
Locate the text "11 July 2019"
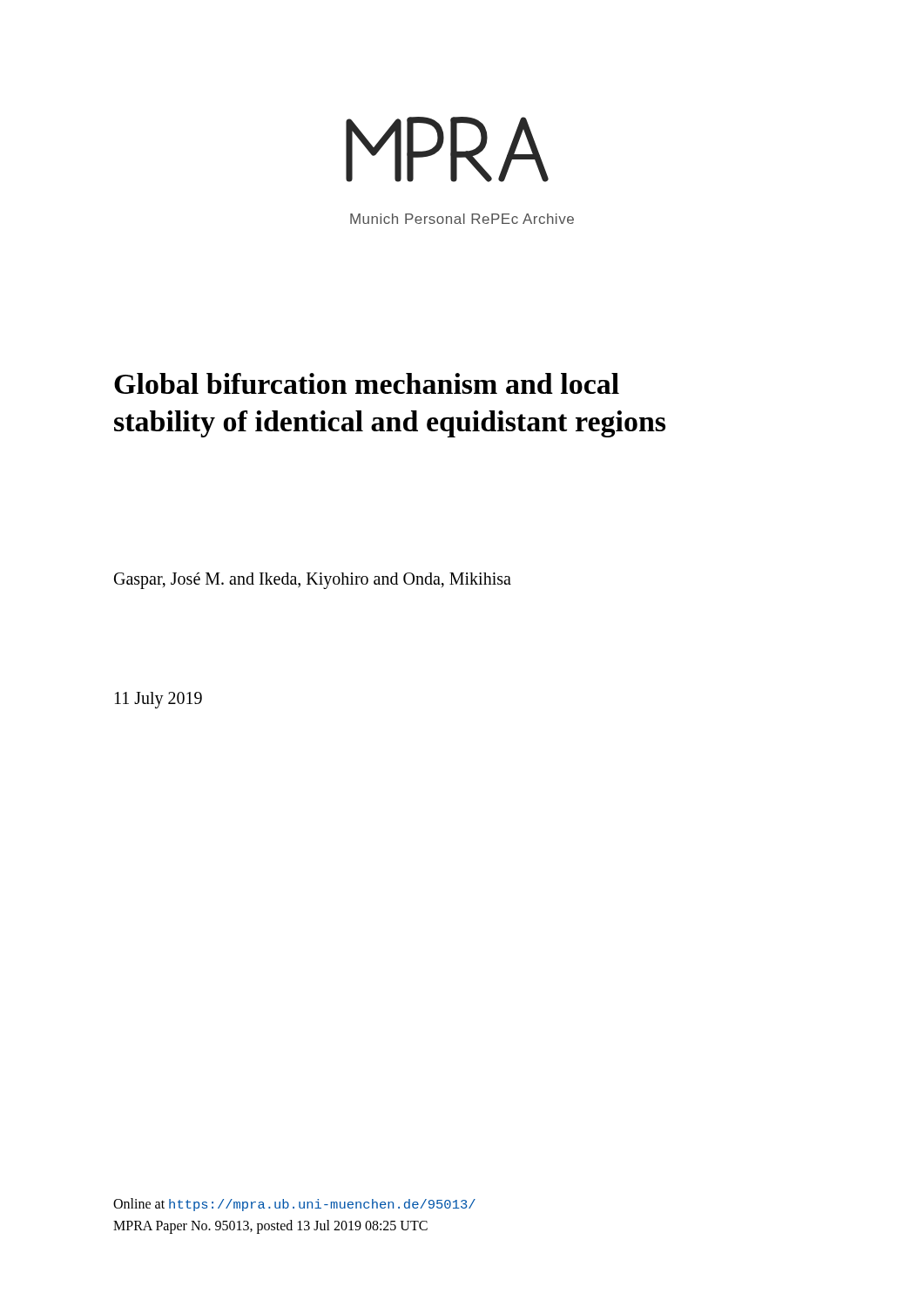click(x=158, y=700)
